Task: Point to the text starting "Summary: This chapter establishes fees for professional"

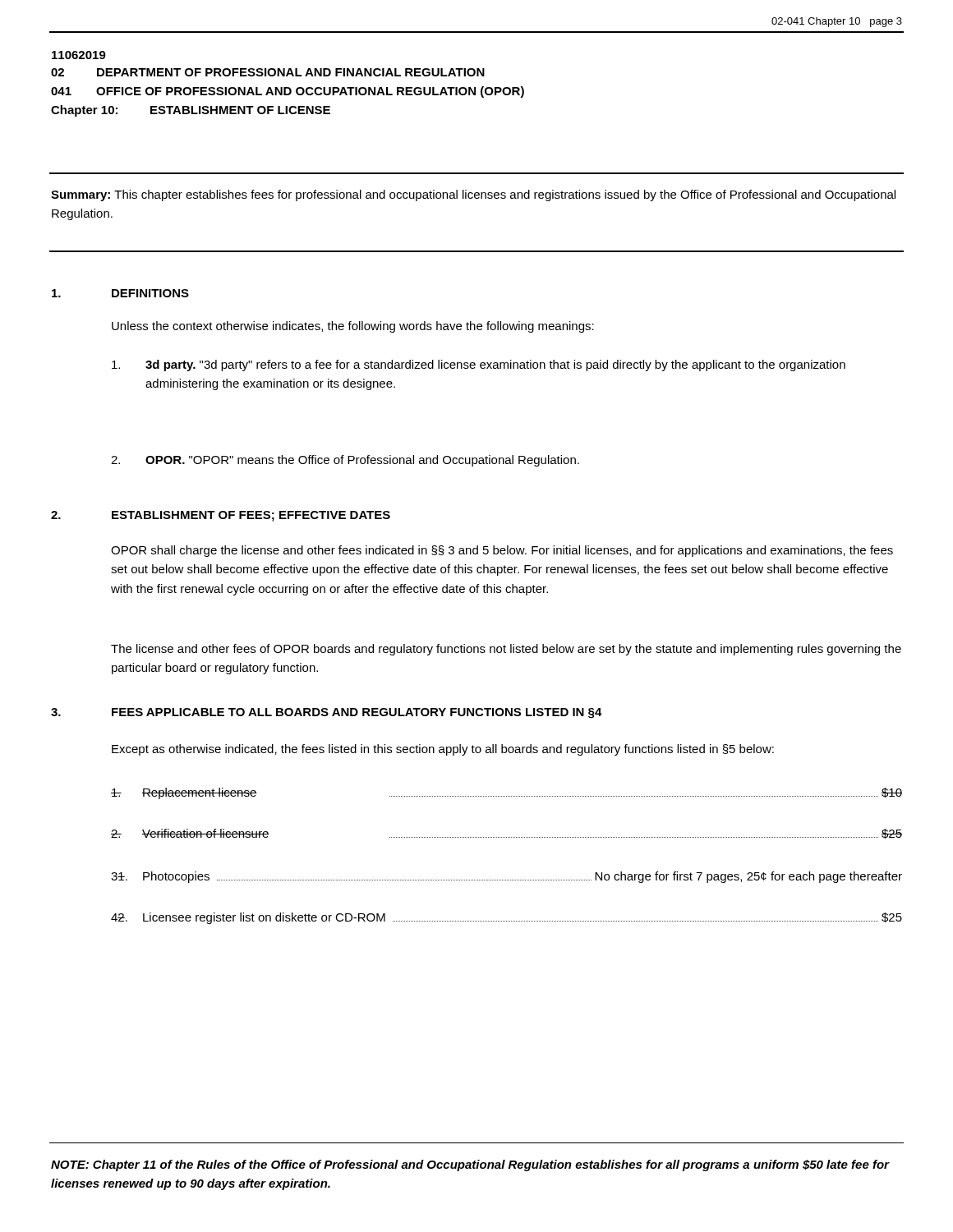Action: [x=474, y=204]
